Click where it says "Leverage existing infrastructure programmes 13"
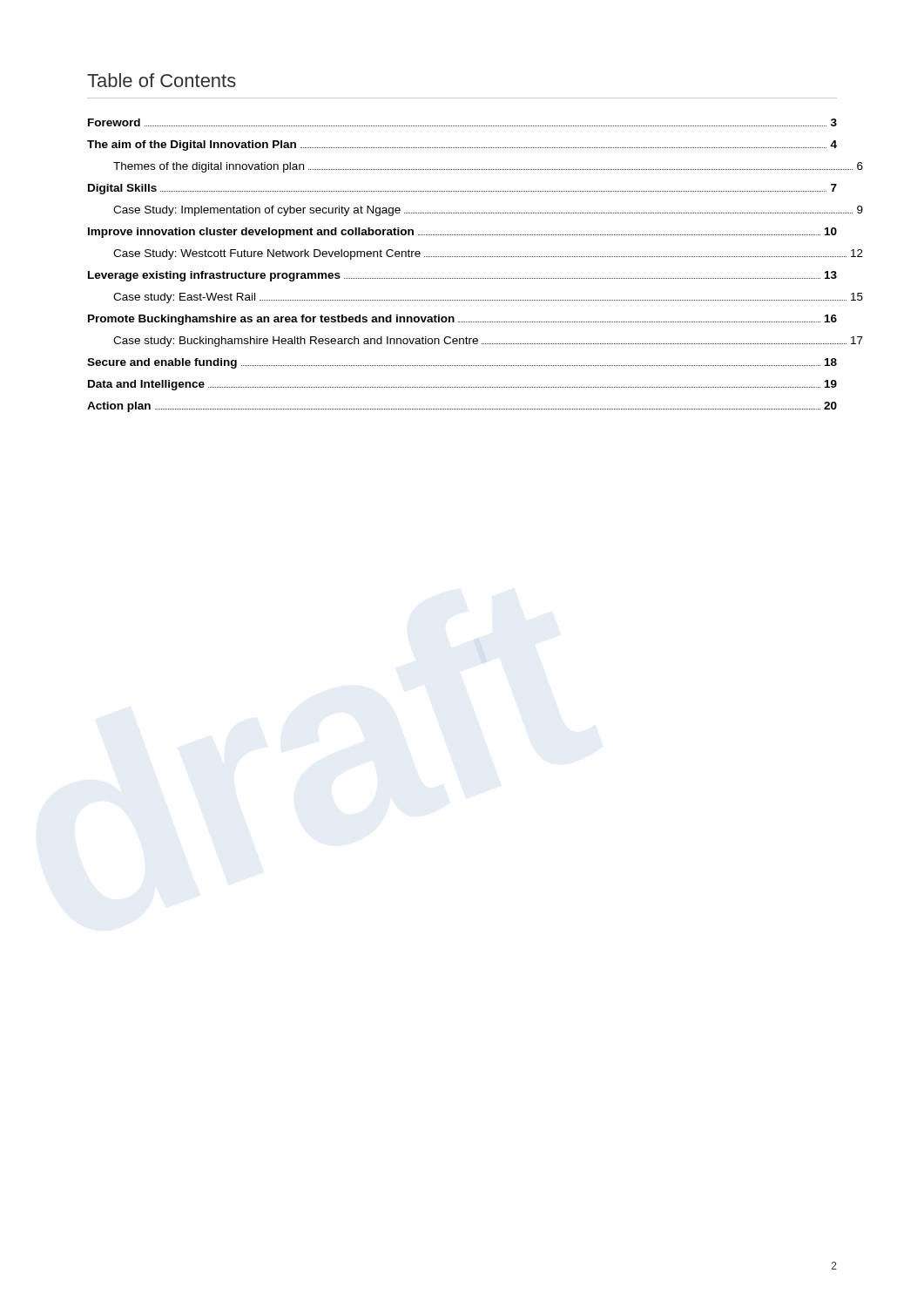The width and height of the screenshot is (924, 1307). coord(462,276)
